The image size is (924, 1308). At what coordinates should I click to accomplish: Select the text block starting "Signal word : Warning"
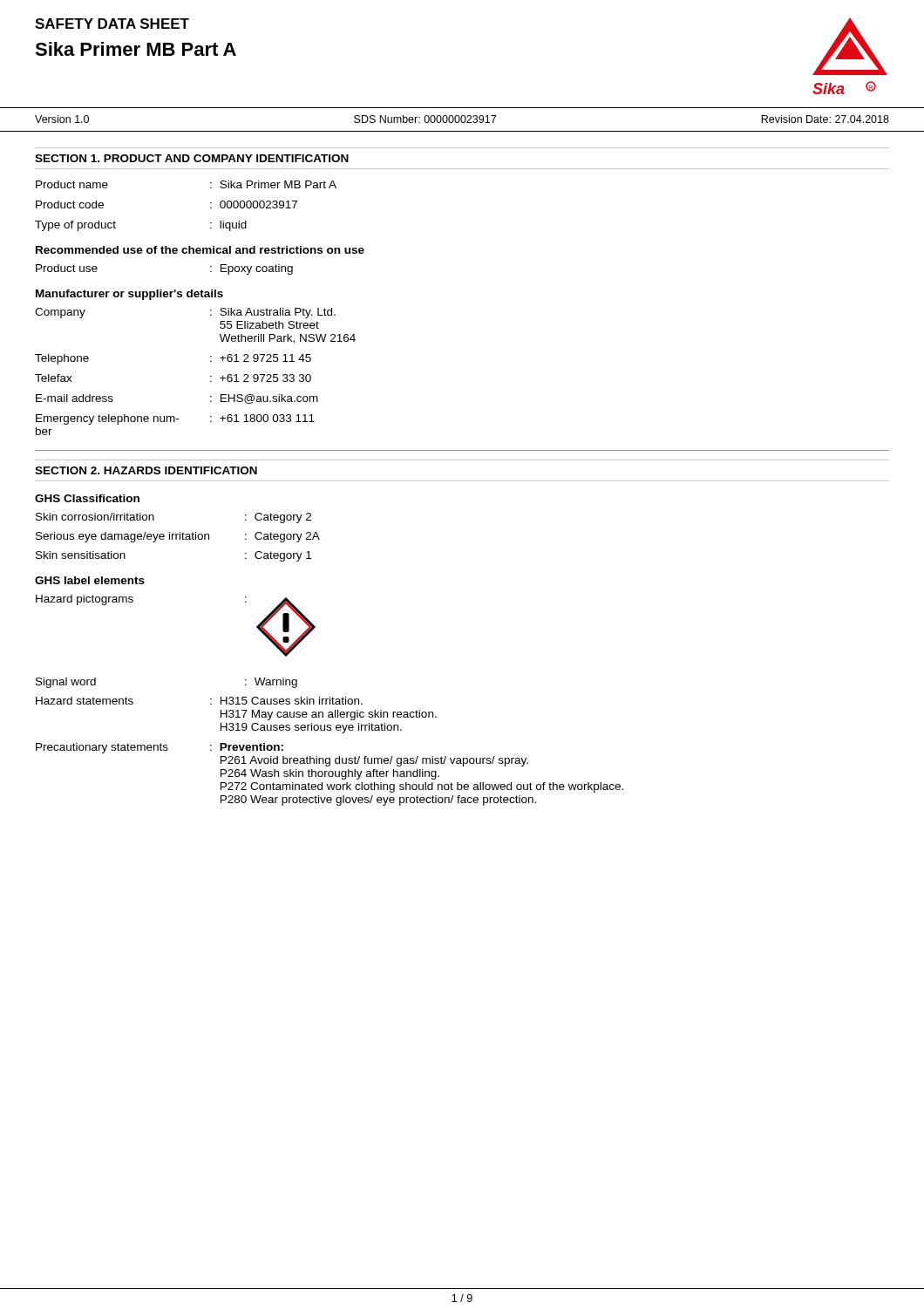coord(62,682)
